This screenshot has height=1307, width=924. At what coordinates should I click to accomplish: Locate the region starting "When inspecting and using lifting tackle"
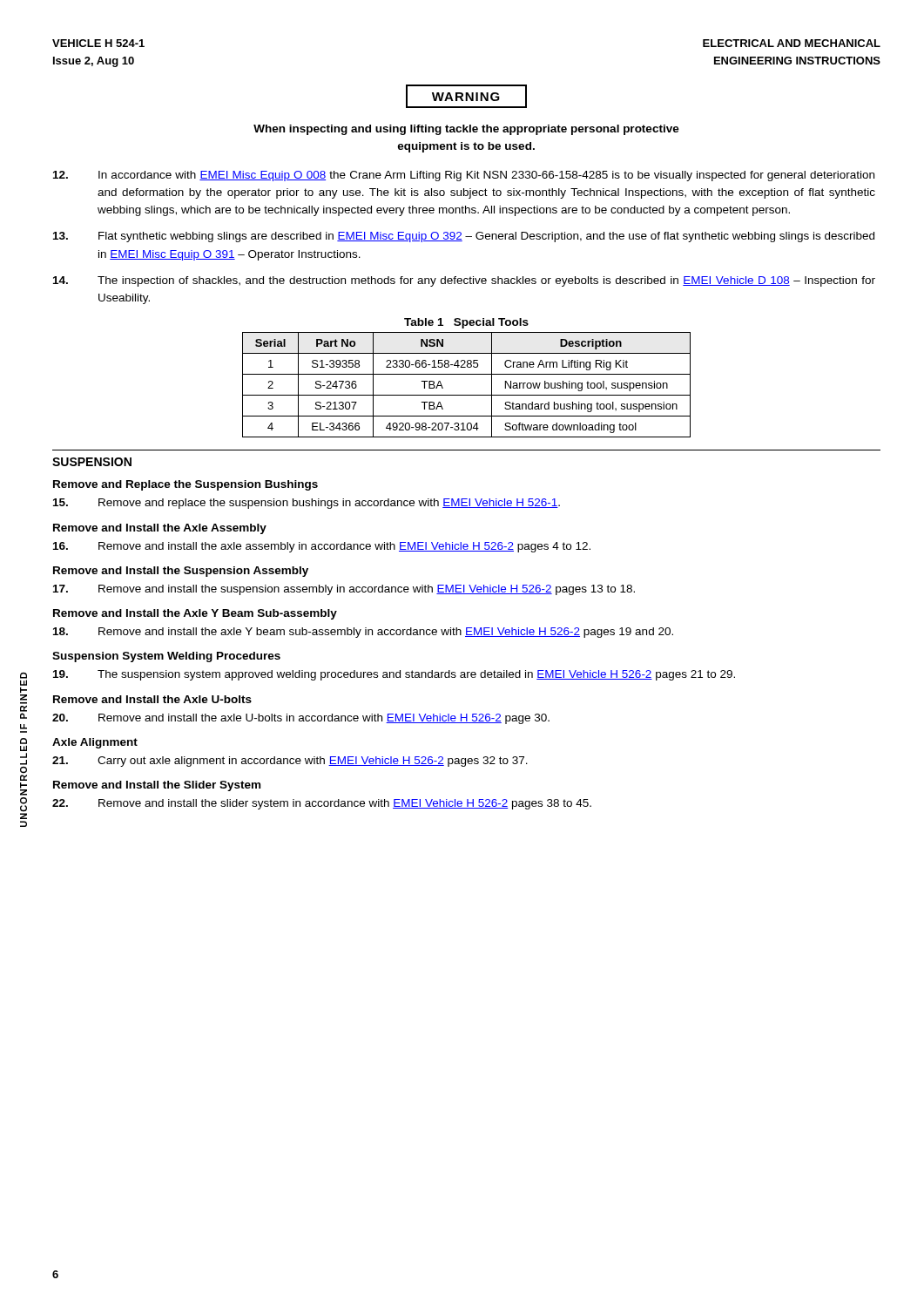(x=466, y=137)
